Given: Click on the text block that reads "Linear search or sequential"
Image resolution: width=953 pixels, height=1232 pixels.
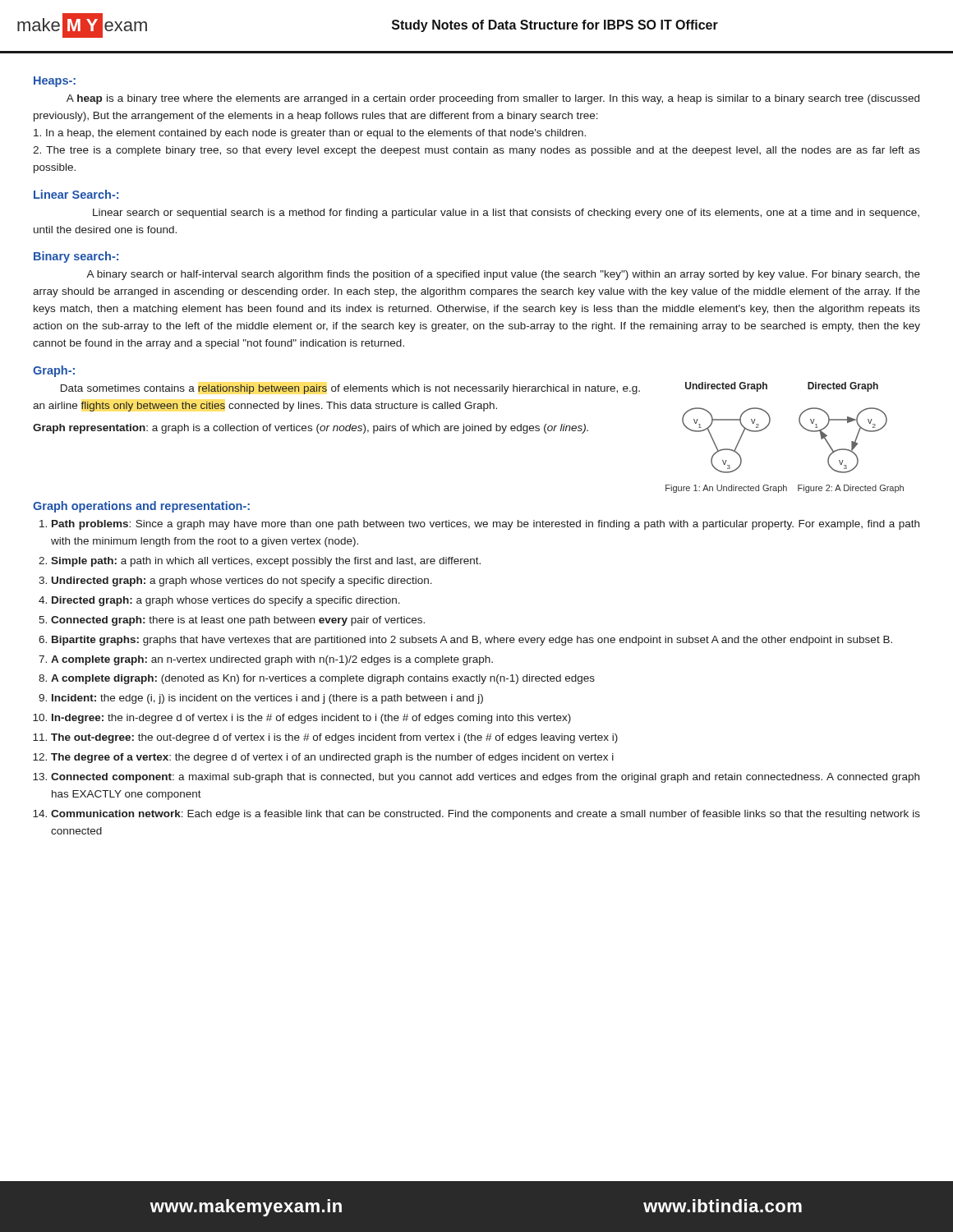Looking at the screenshot, I should coord(476,221).
